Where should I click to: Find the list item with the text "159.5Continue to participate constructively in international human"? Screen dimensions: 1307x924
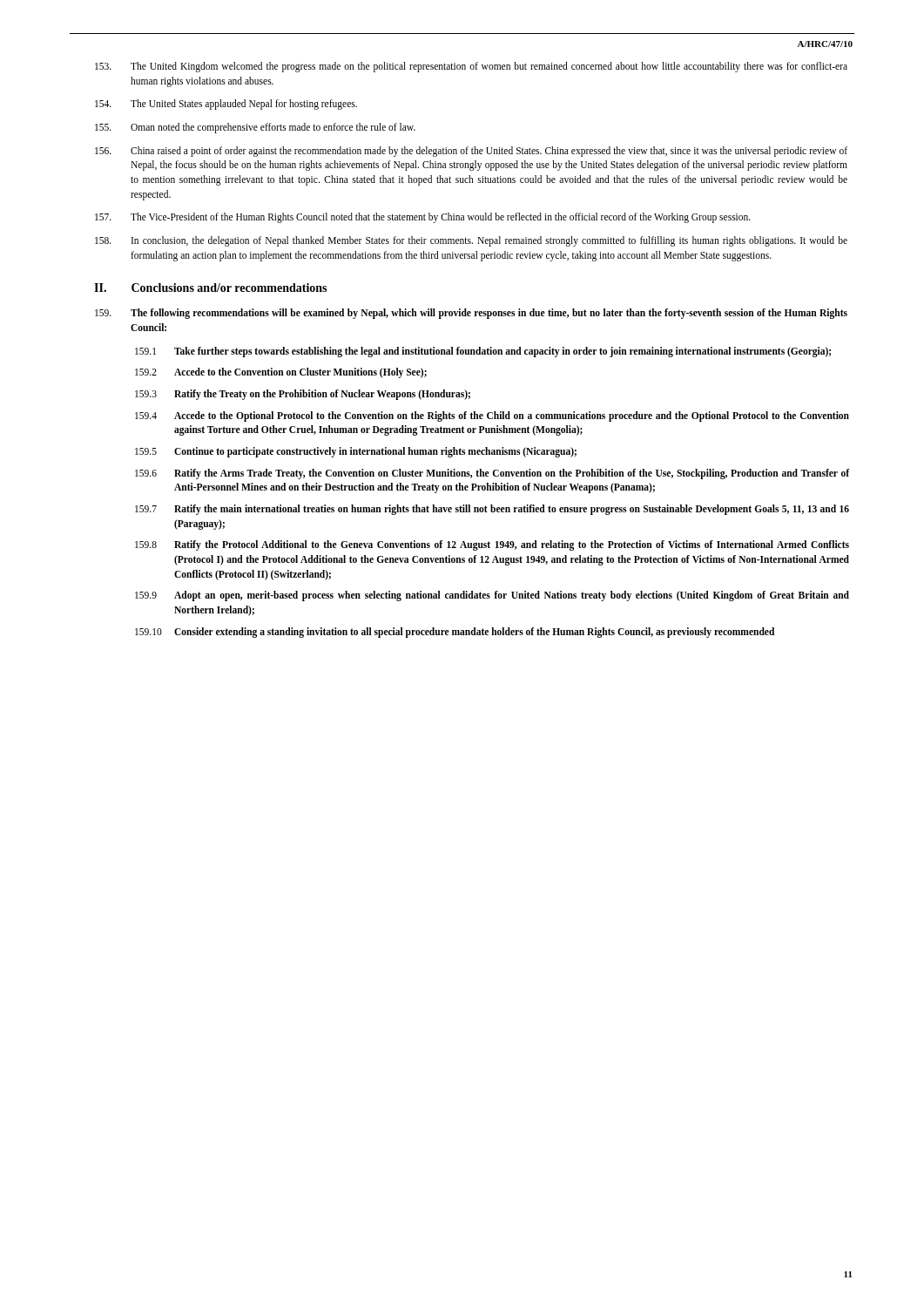[x=492, y=452]
